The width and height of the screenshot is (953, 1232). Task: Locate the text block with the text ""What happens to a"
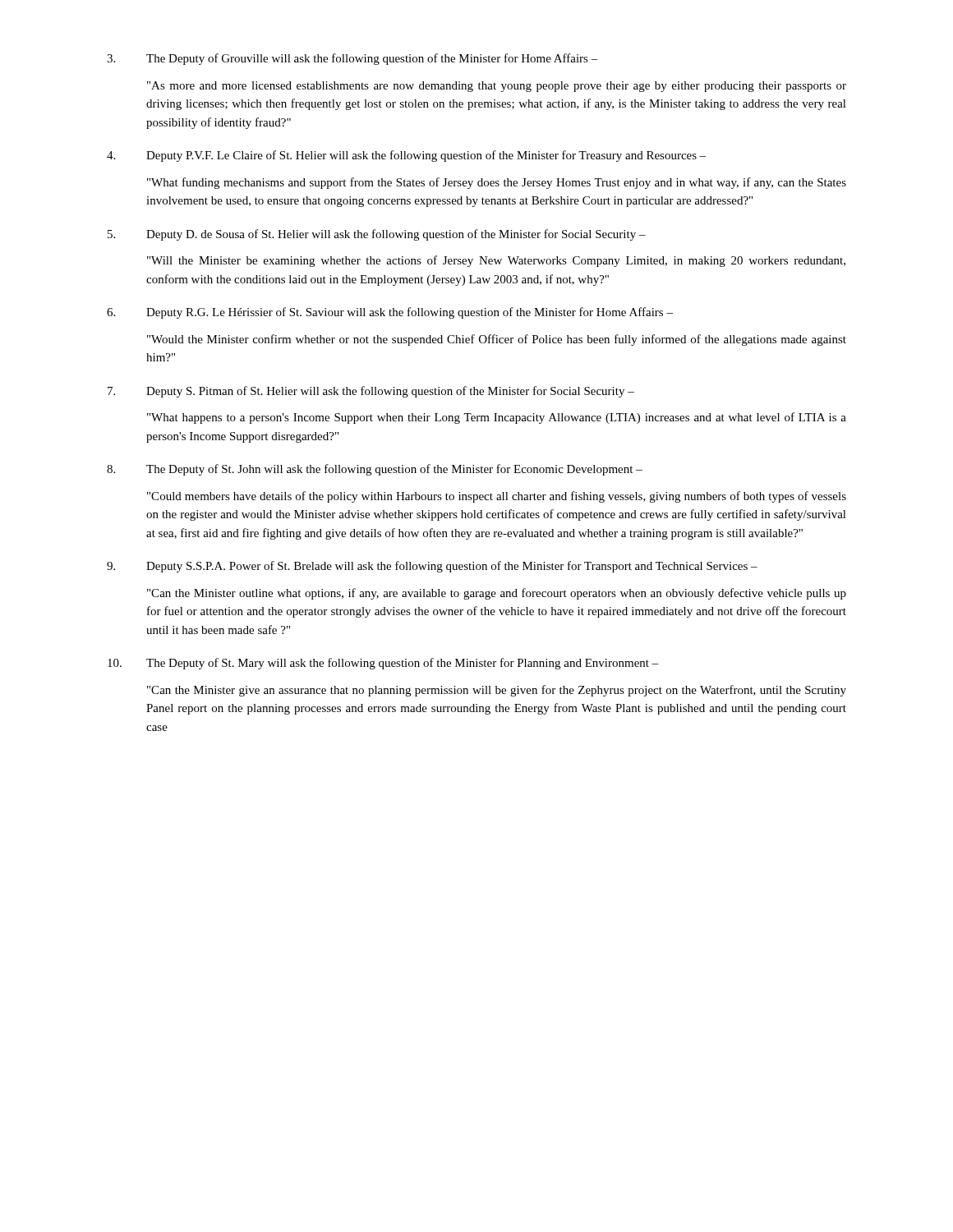click(x=496, y=426)
